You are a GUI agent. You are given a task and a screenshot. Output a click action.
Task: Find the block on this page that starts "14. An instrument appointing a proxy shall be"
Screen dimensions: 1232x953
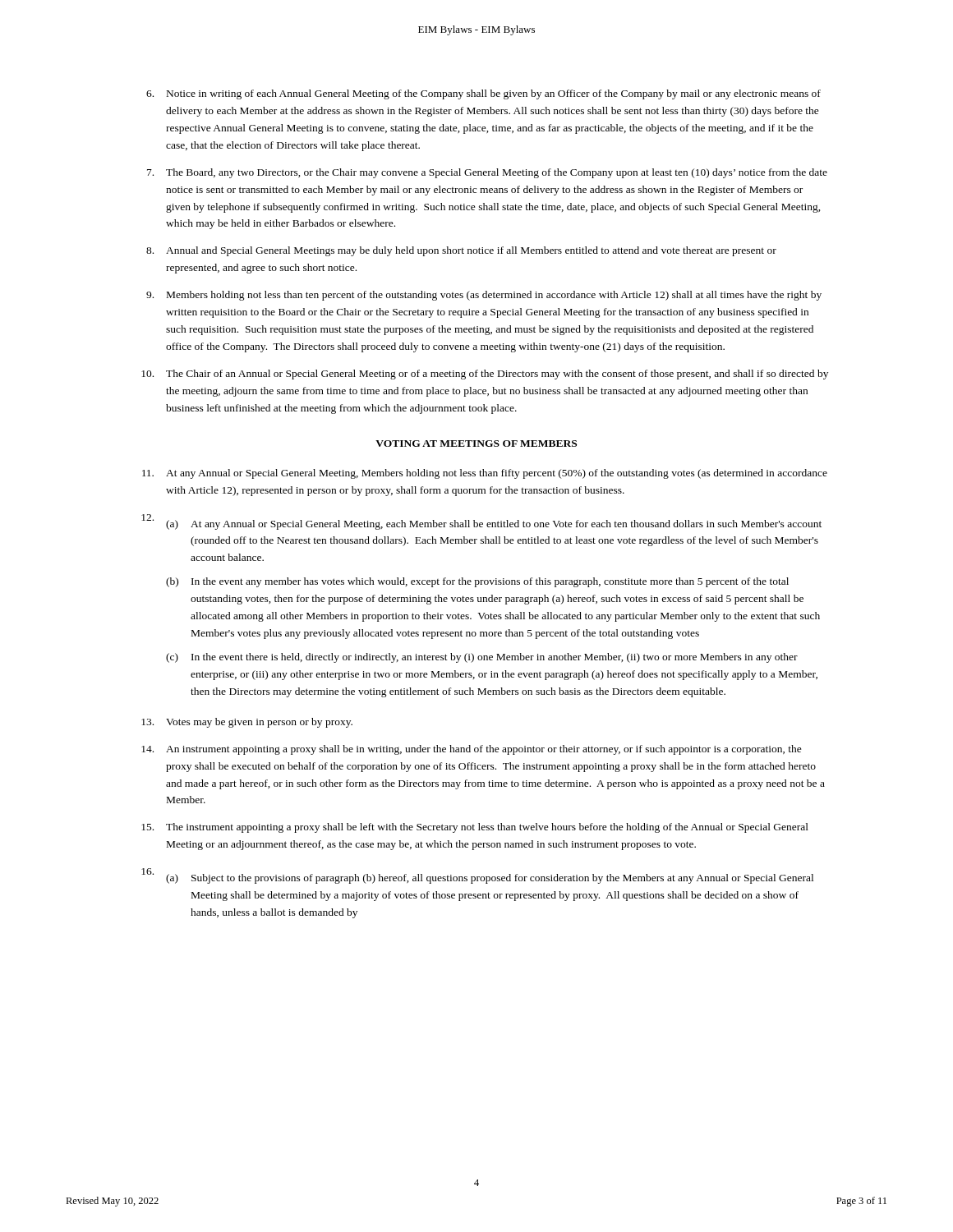476,775
